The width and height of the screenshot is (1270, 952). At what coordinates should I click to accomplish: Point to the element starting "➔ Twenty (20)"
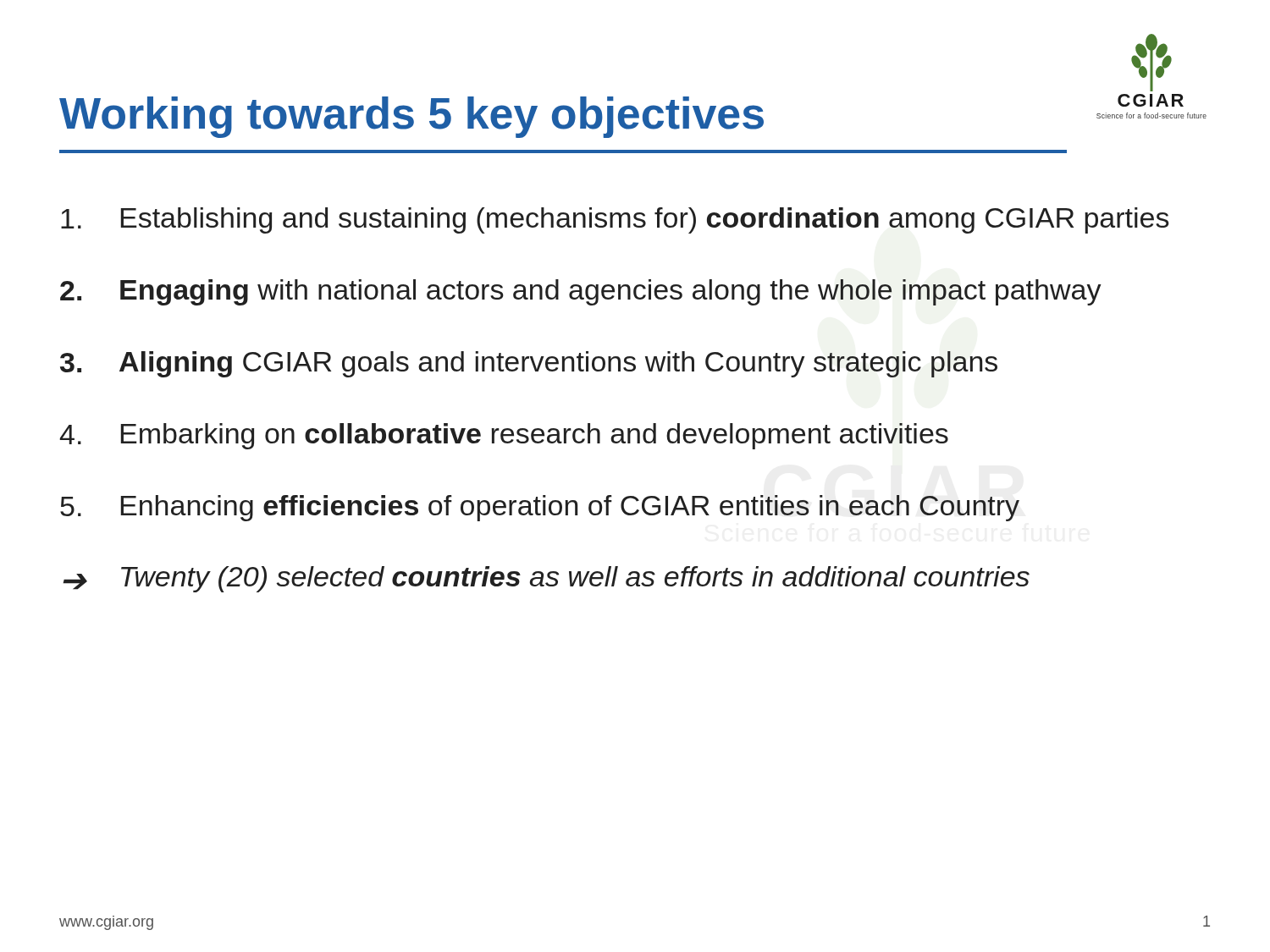point(631,581)
